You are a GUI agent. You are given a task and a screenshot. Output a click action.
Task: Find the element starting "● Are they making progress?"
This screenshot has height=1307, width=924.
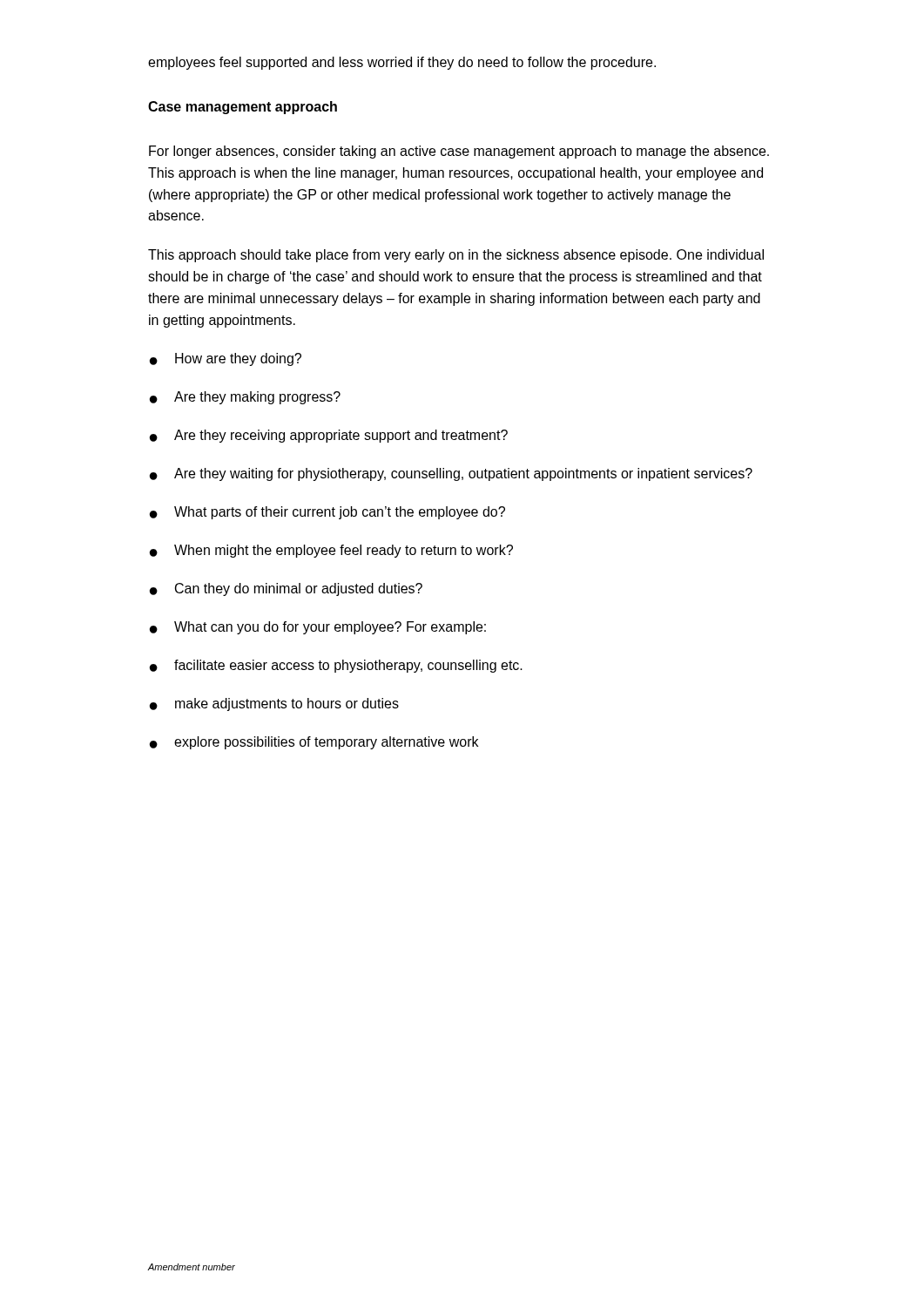[245, 398]
